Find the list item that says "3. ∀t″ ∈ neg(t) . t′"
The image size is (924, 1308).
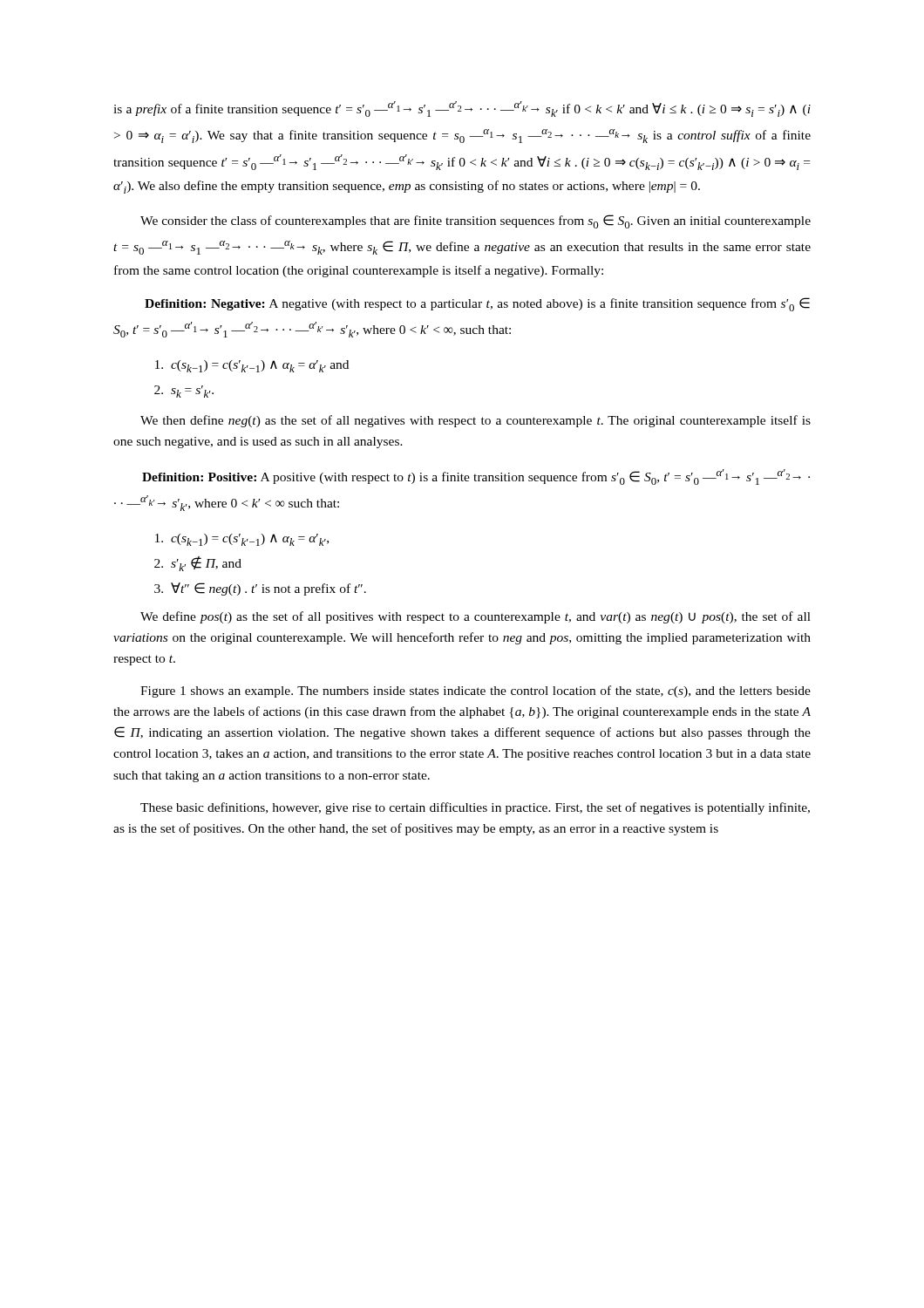coord(260,588)
